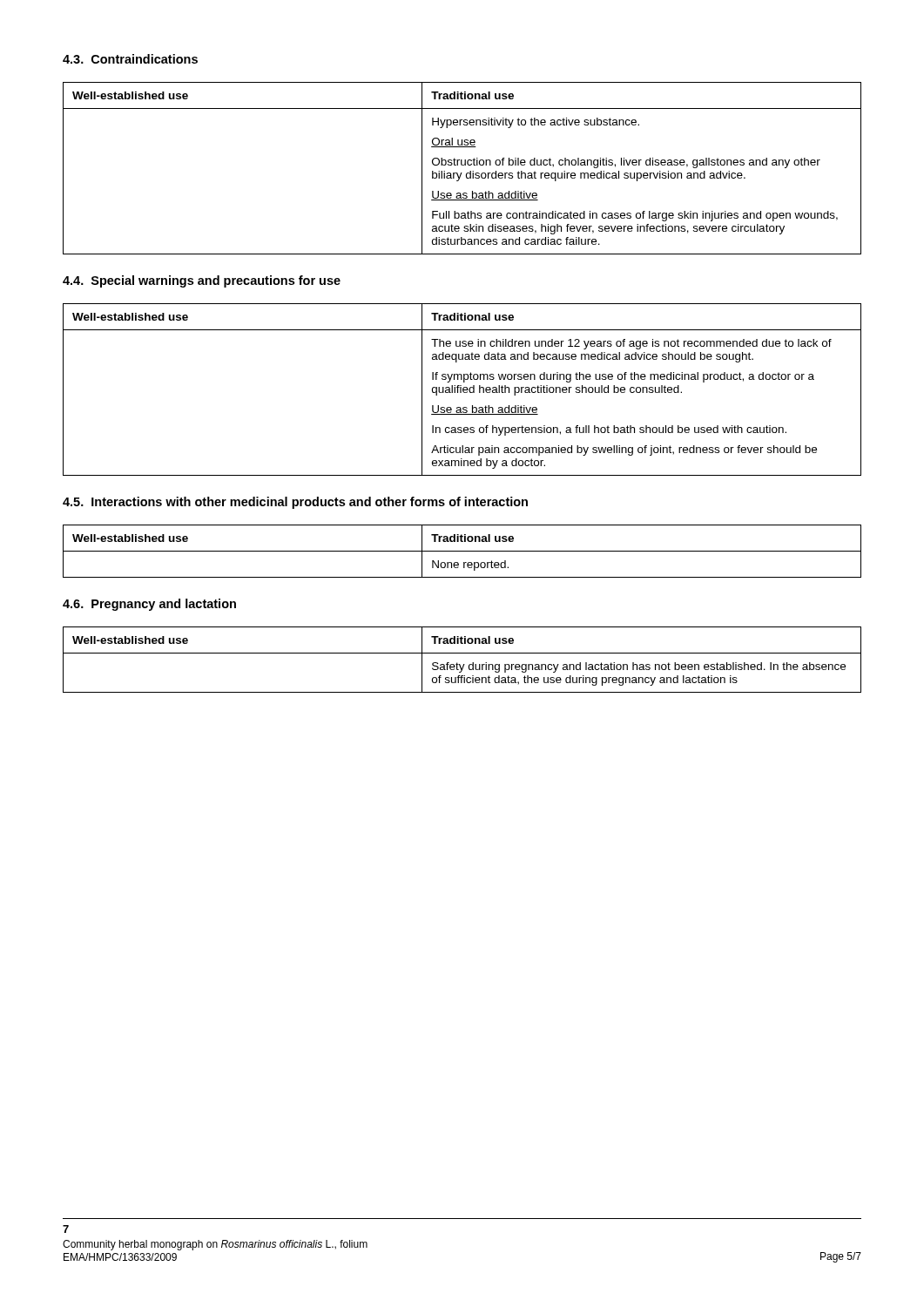
Task: Select the table that reads "Hypersensitivity to the active substance."
Action: coord(462,168)
